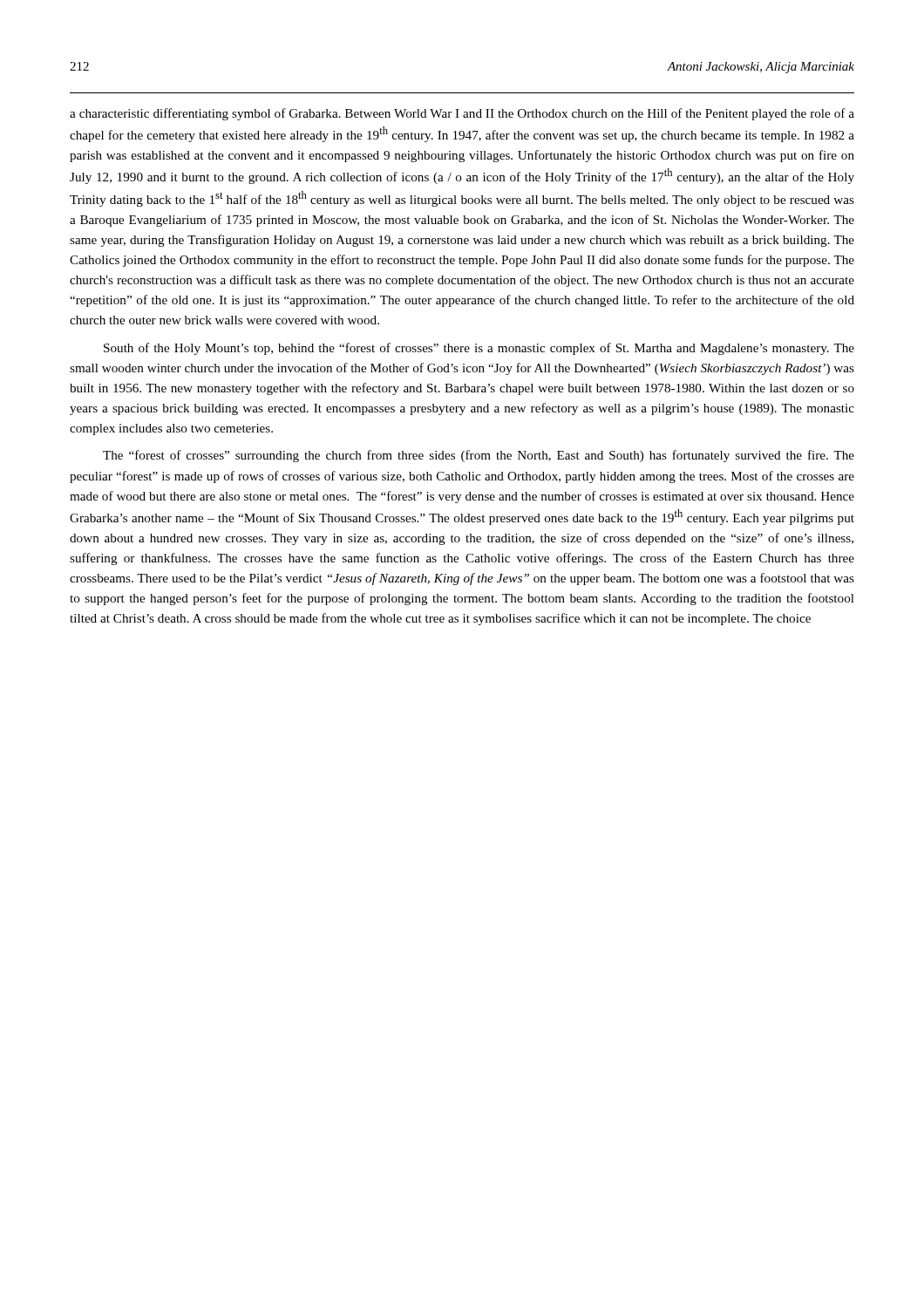Point to the text block starting "South of the Holy Mount’s"
The width and height of the screenshot is (924, 1308).
(x=462, y=387)
